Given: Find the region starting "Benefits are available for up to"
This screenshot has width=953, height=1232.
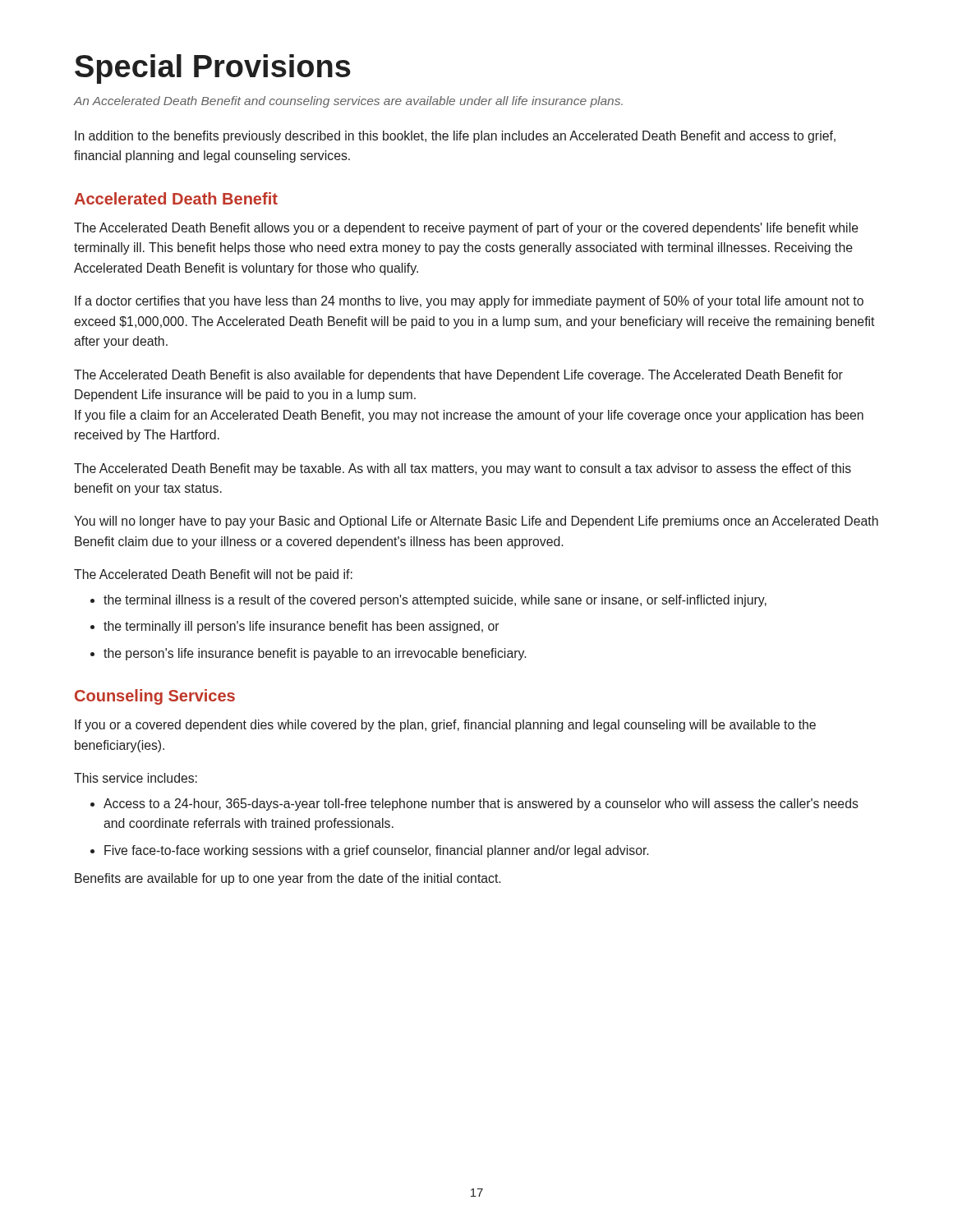Looking at the screenshot, I should click(x=476, y=879).
